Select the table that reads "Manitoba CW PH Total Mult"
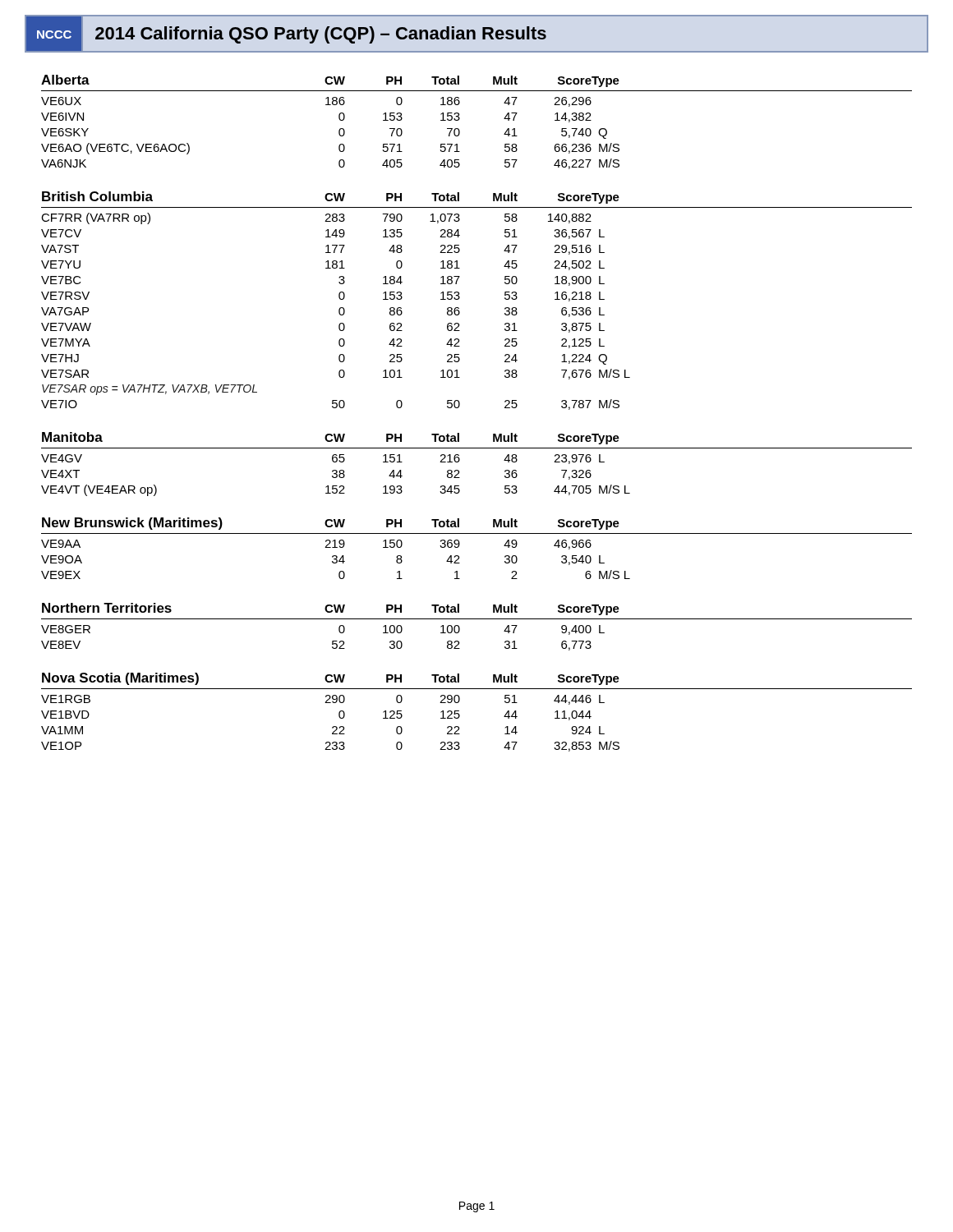The image size is (953, 1232). point(476,463)
